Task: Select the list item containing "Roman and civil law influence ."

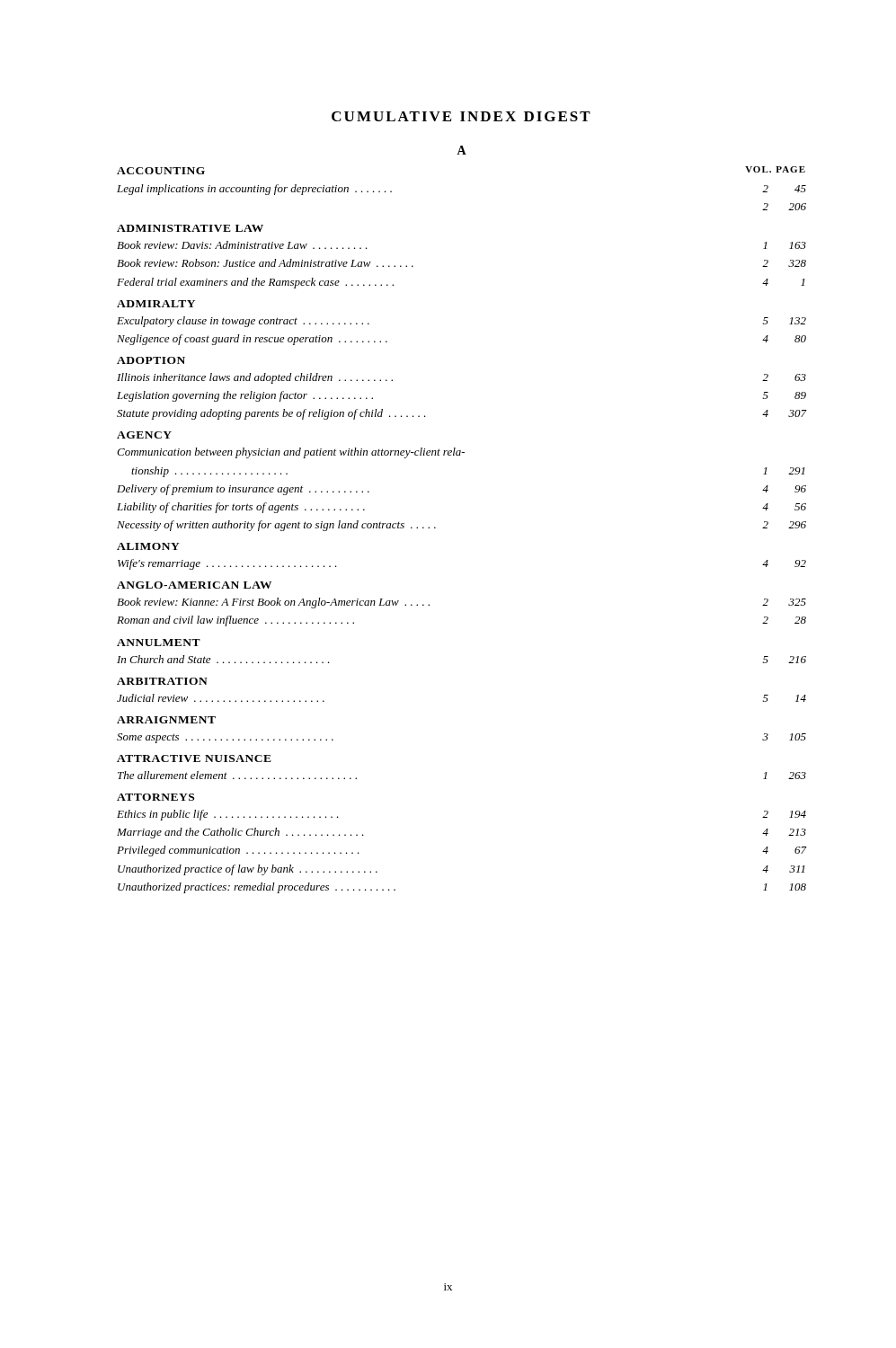Action: 188,621
